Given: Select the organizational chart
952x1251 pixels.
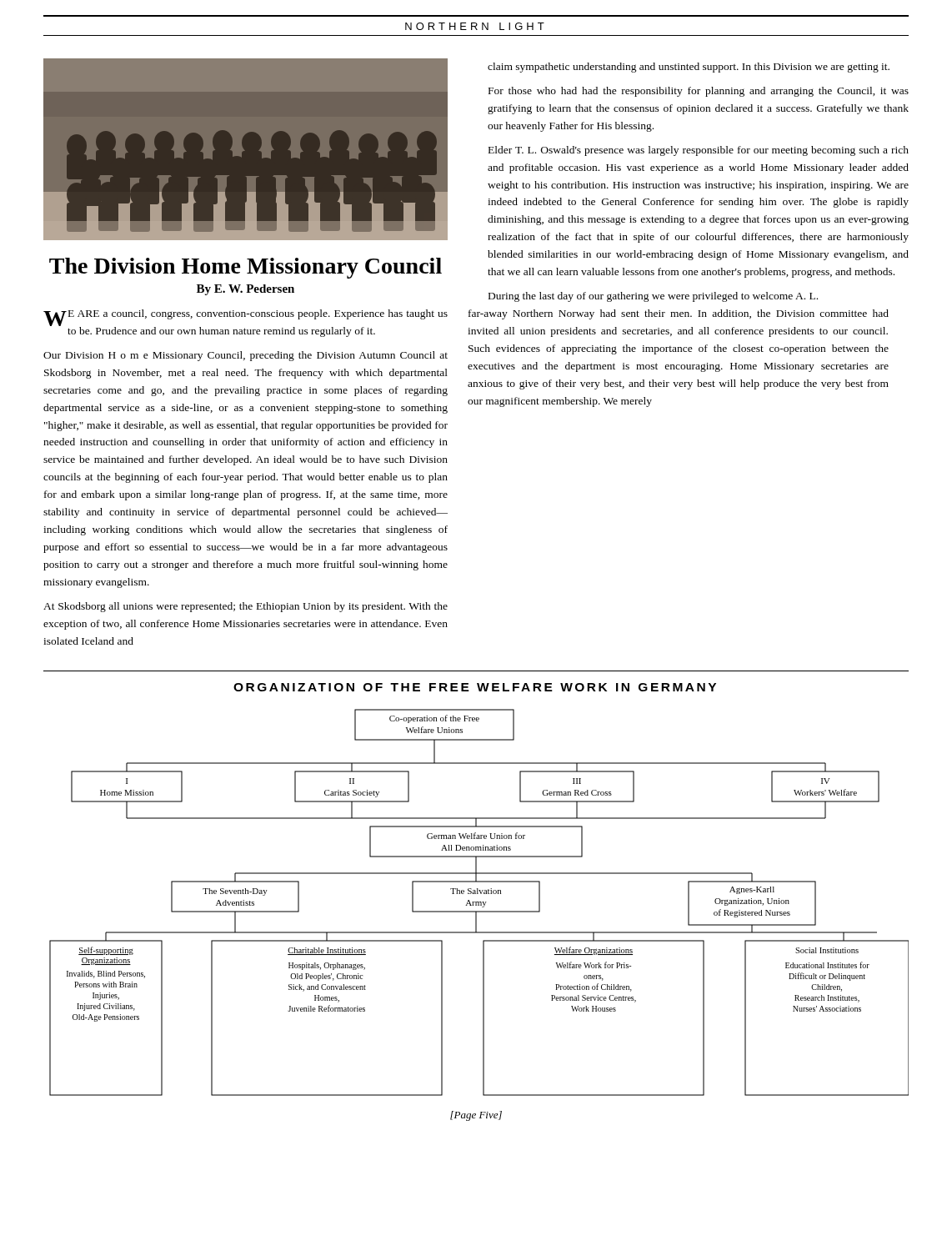Looking at the screenshot, I should [476, 903].
